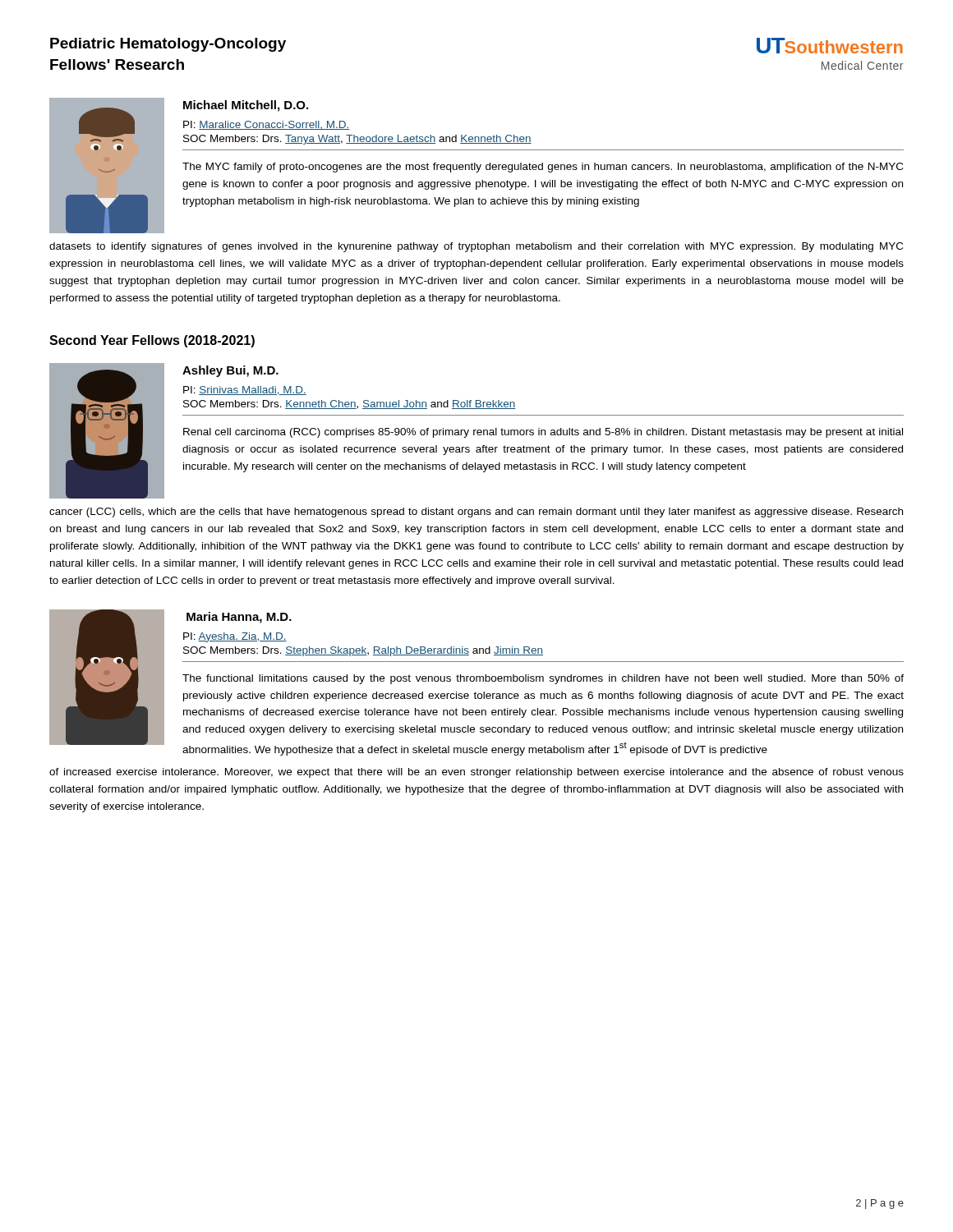Image resolution: width=953 pixels, height=1232 pixels.
Task: Find the logo
Action: [829, 53]
